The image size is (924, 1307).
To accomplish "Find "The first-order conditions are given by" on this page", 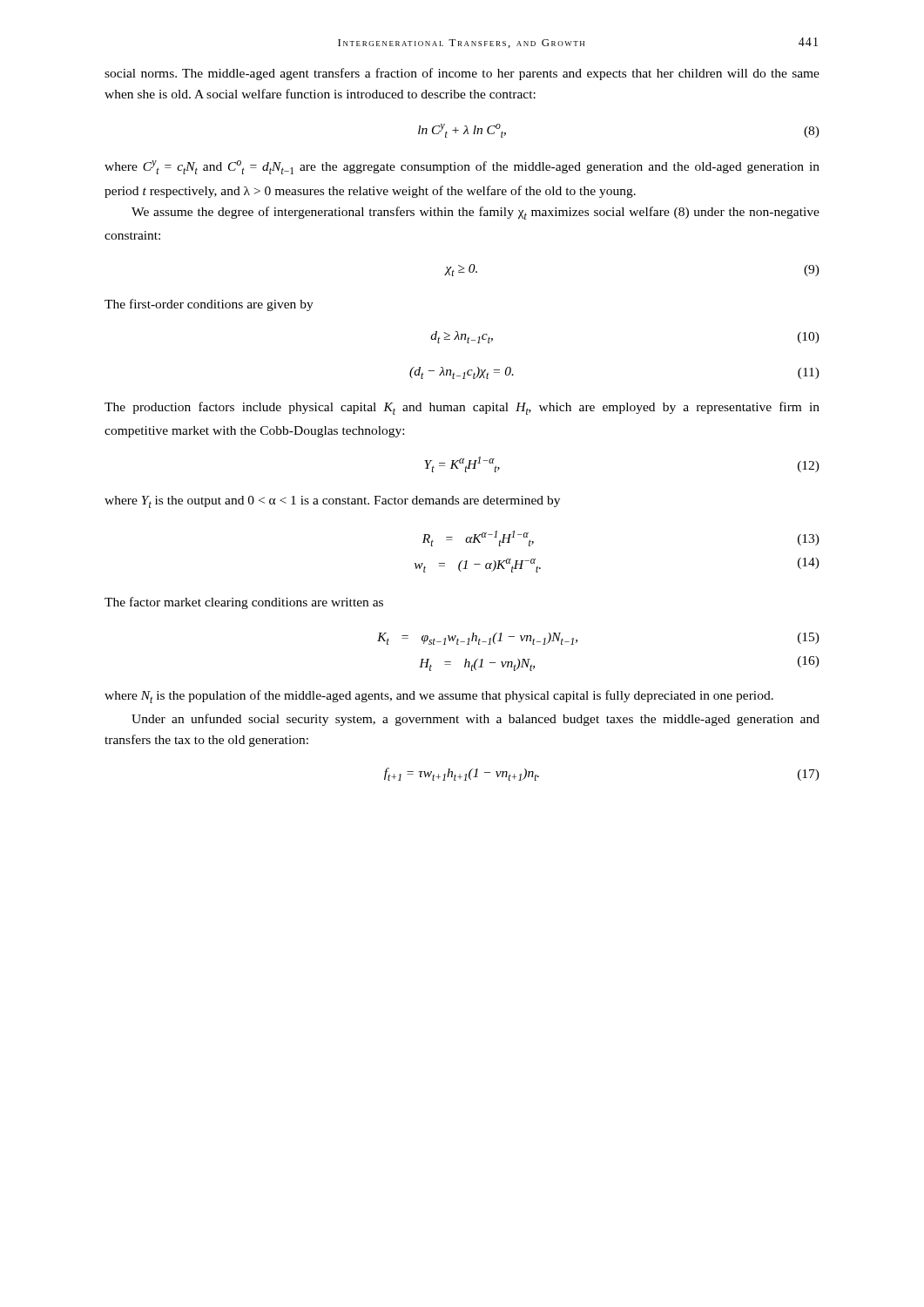I will [209, 305].
